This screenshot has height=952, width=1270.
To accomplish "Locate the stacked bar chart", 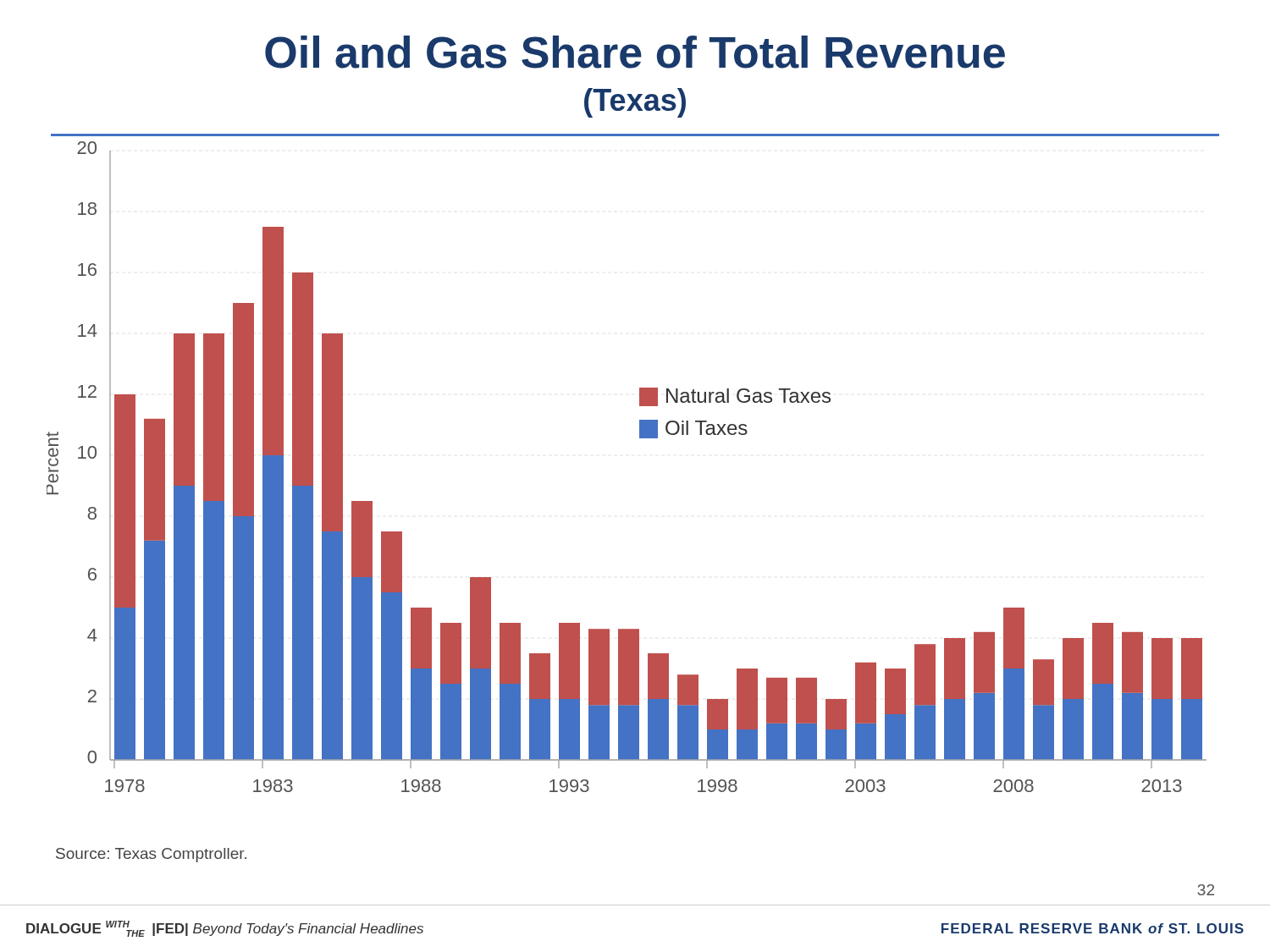I will [x=635, y=480].
